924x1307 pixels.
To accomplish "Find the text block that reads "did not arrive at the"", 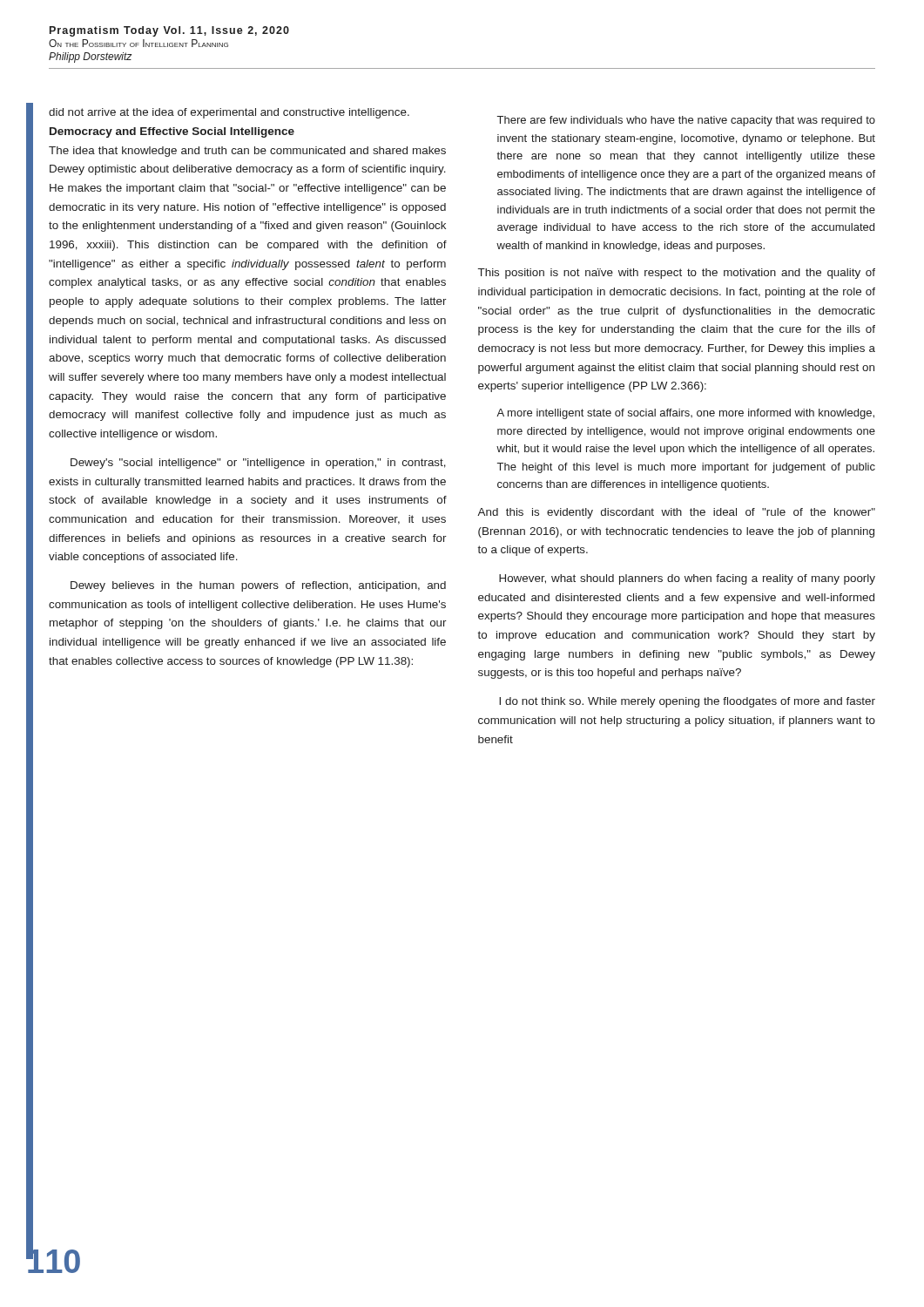I will click(248, 112).
